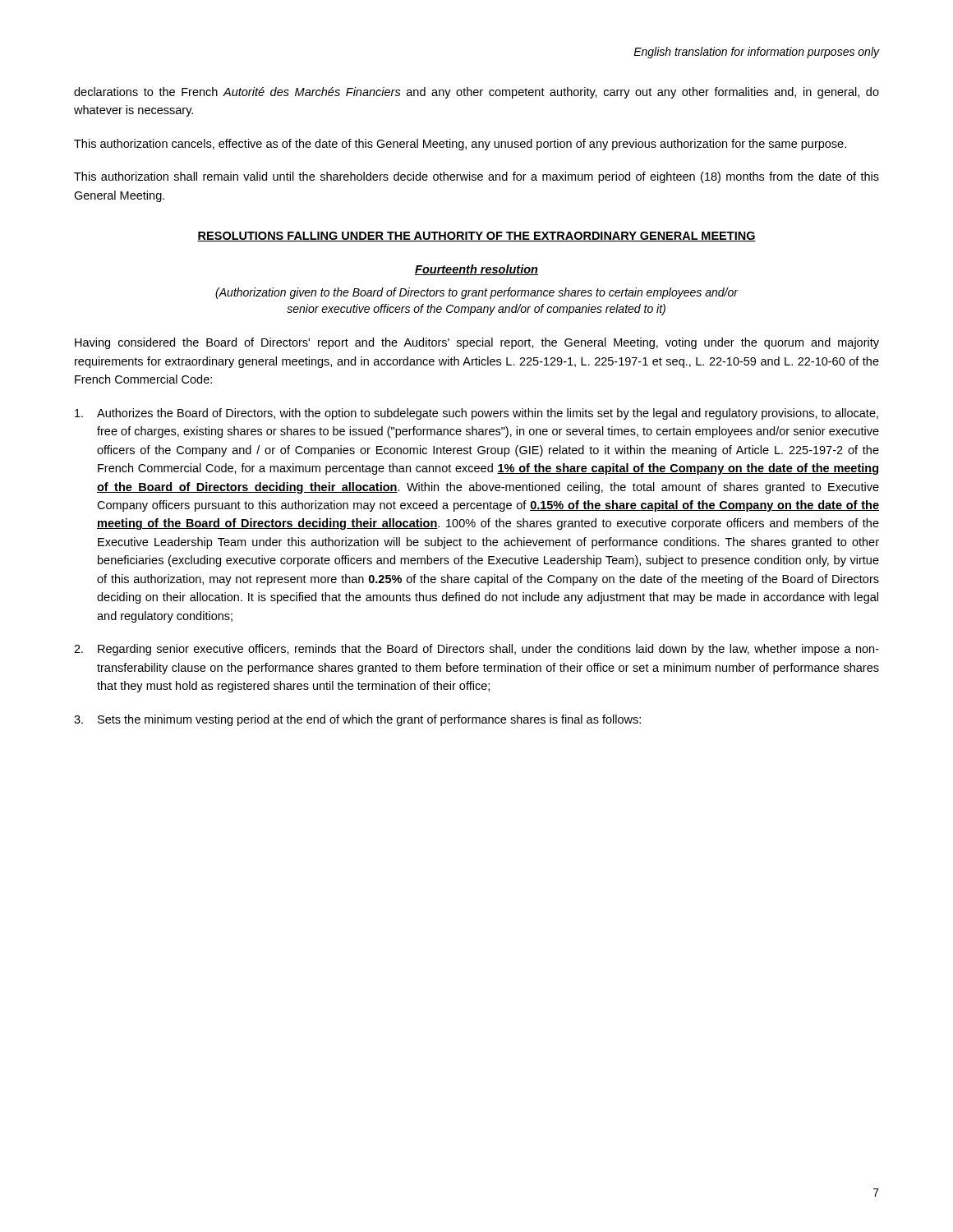Find the region starting "2. Regarding senior executive officers, reminds that"
Viewport: 953px width, 1232px height.
[476, 668]
